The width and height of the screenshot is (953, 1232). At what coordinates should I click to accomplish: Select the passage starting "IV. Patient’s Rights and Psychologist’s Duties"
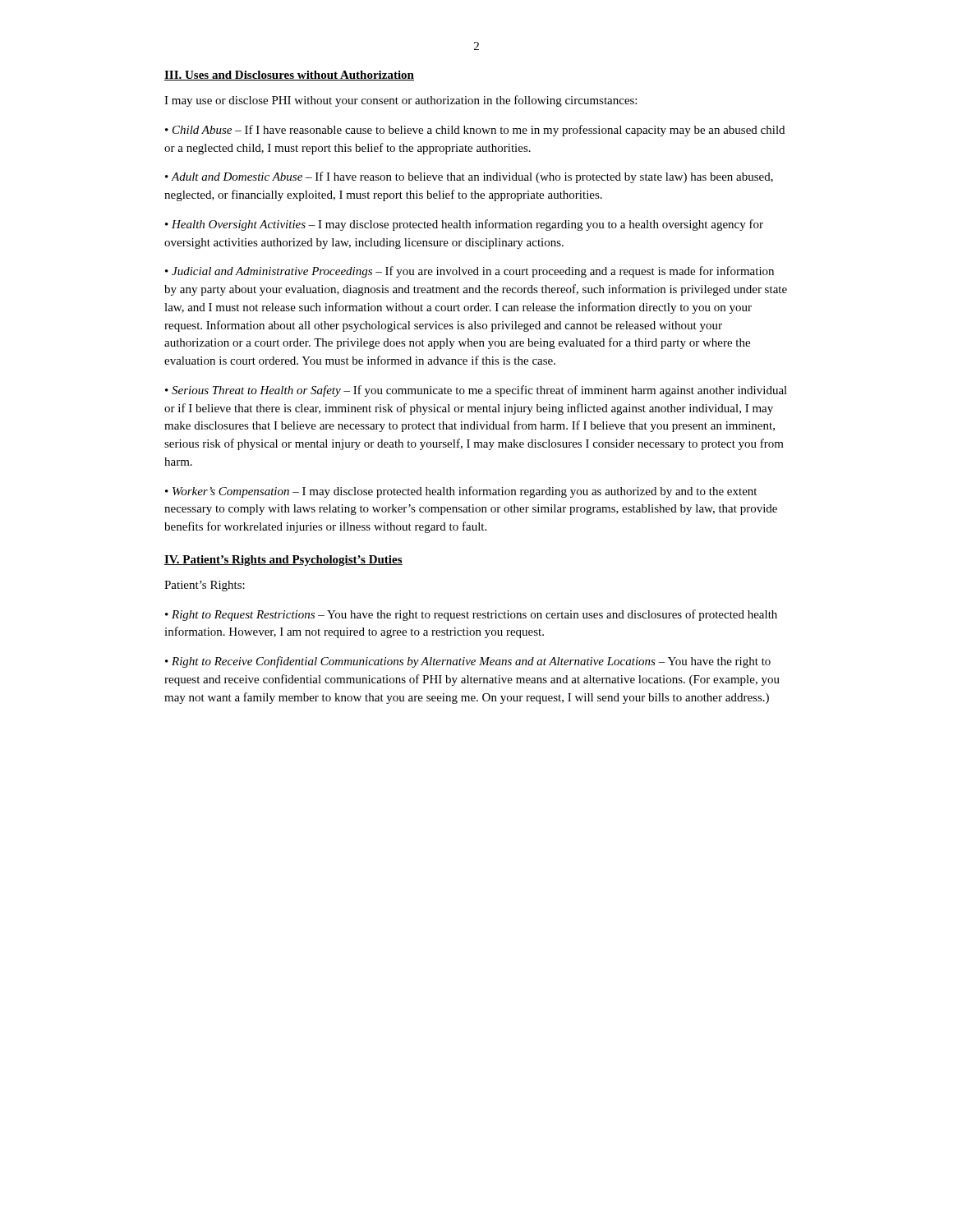pyautogui.click(x=283, y=559)
